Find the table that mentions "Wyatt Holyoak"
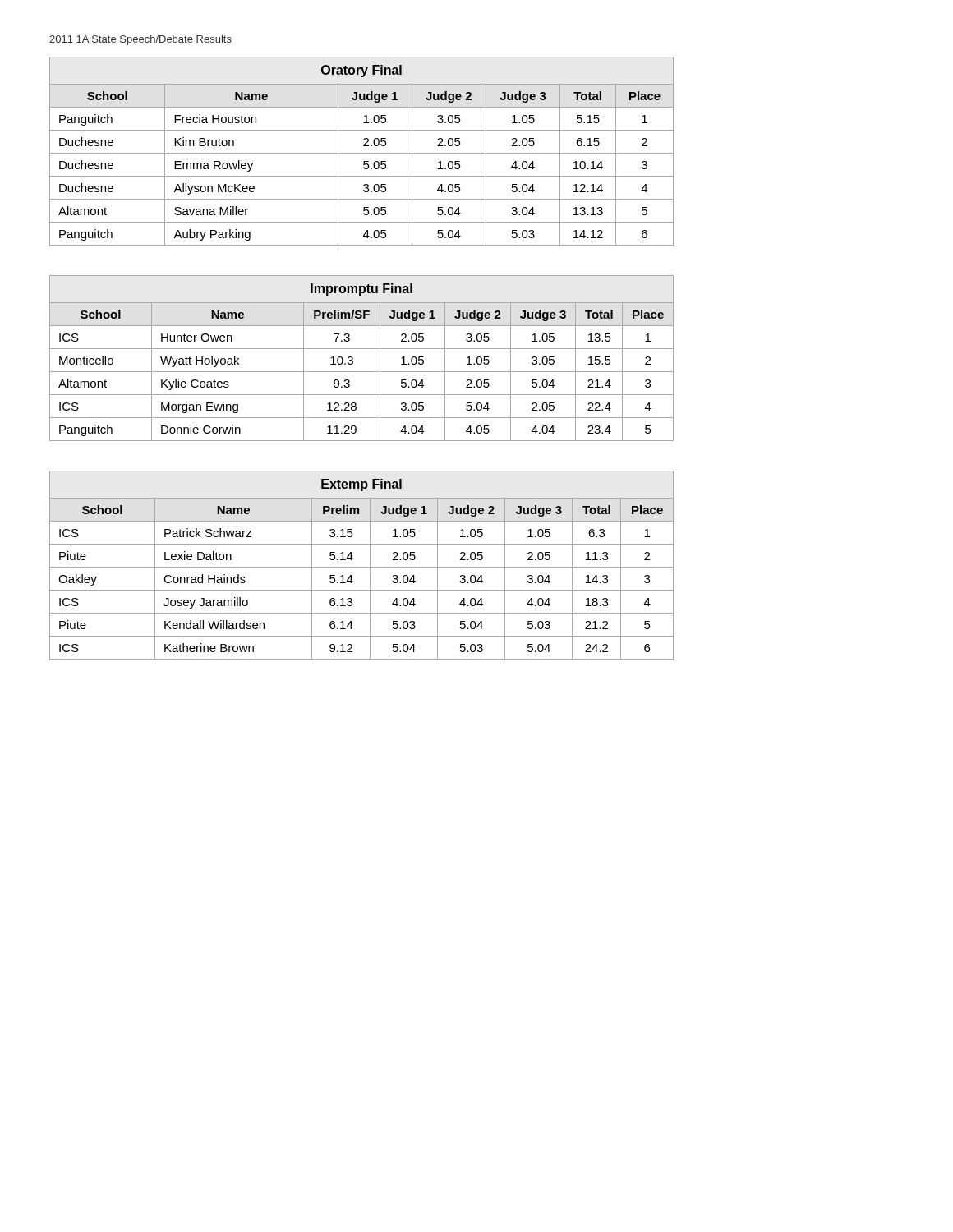953x1232 pixels. [x=476, y=358]
